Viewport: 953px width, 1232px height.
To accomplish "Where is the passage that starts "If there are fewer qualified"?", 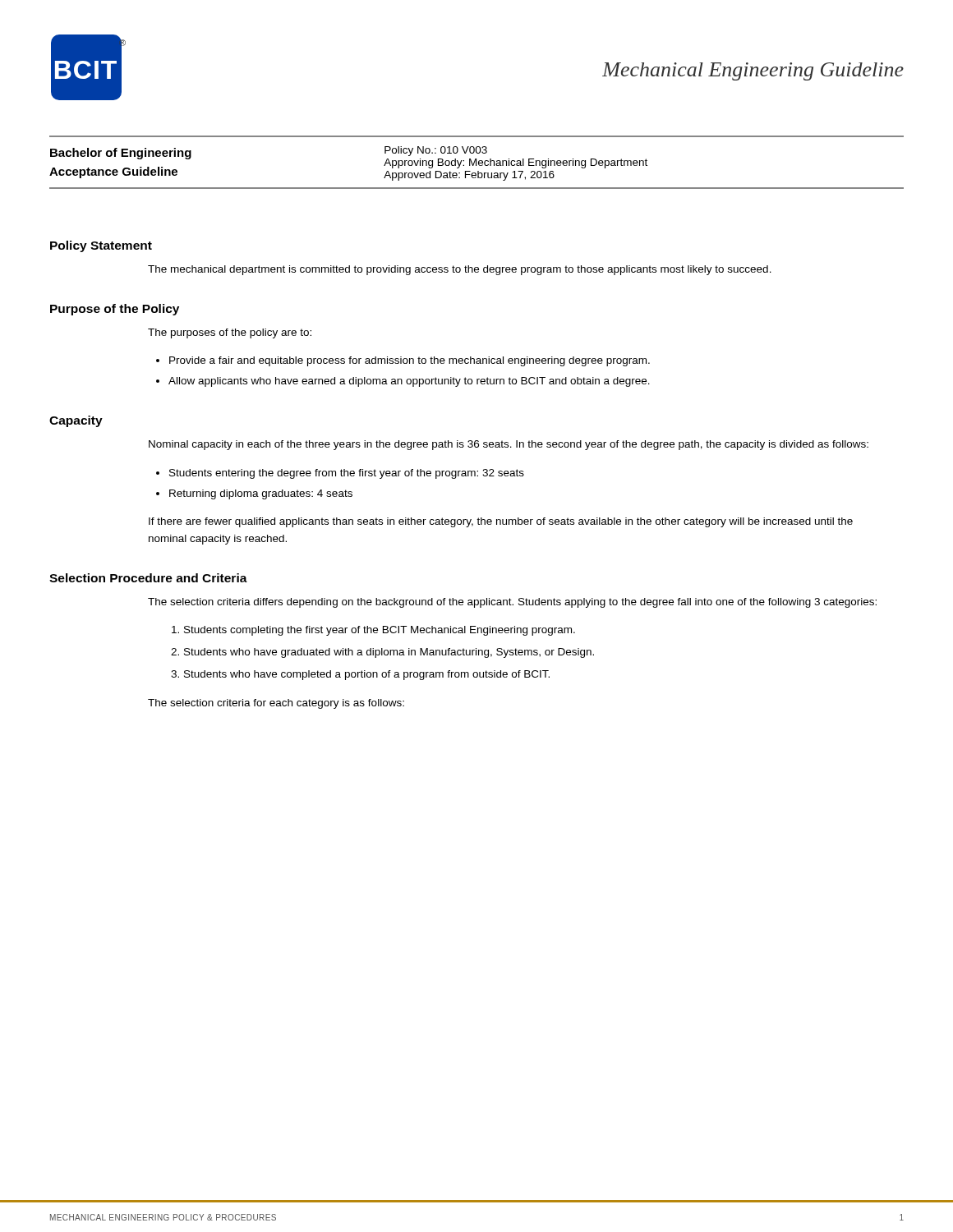I will click(500, 530).
